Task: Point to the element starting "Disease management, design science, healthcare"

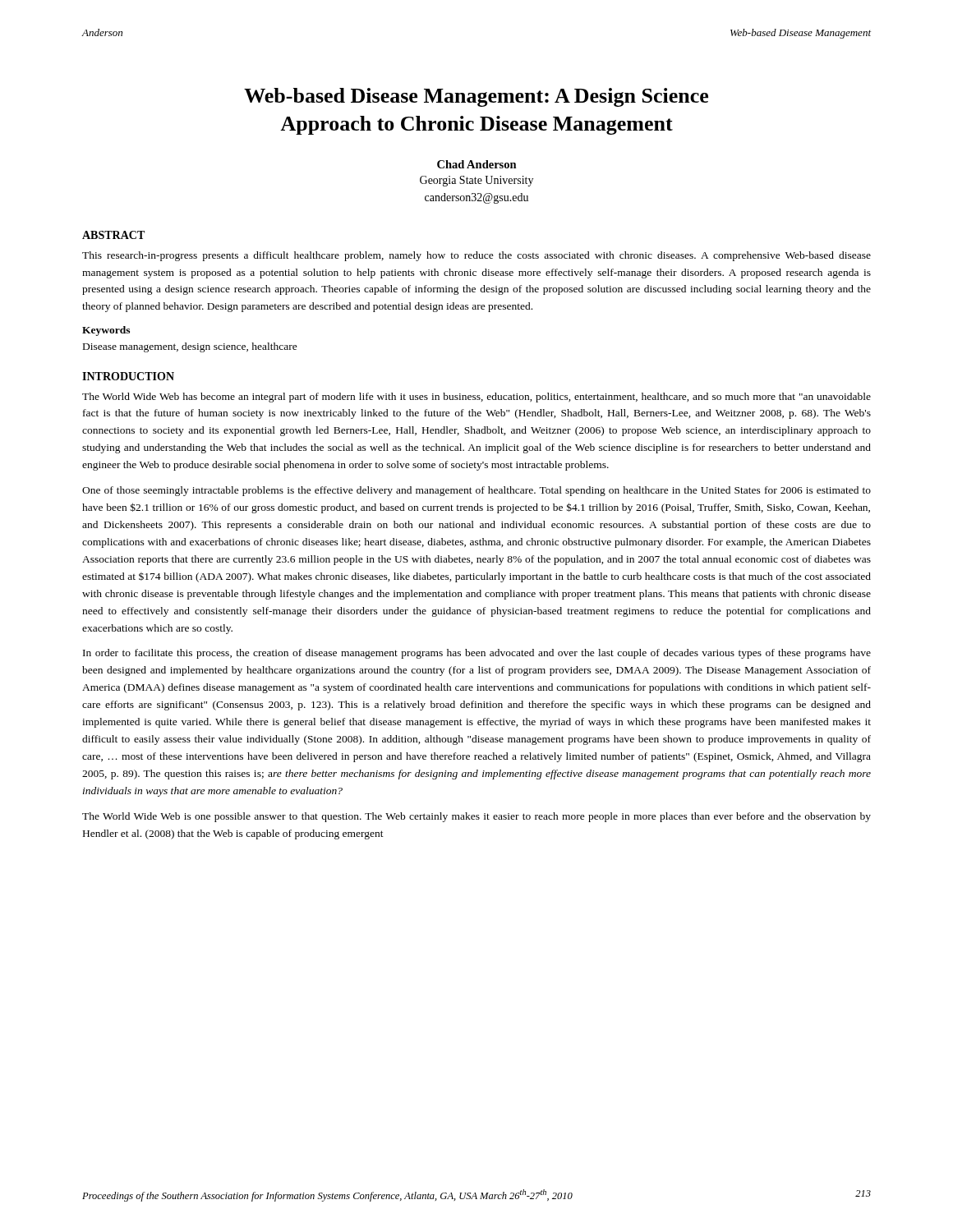Action: (190, 346)
